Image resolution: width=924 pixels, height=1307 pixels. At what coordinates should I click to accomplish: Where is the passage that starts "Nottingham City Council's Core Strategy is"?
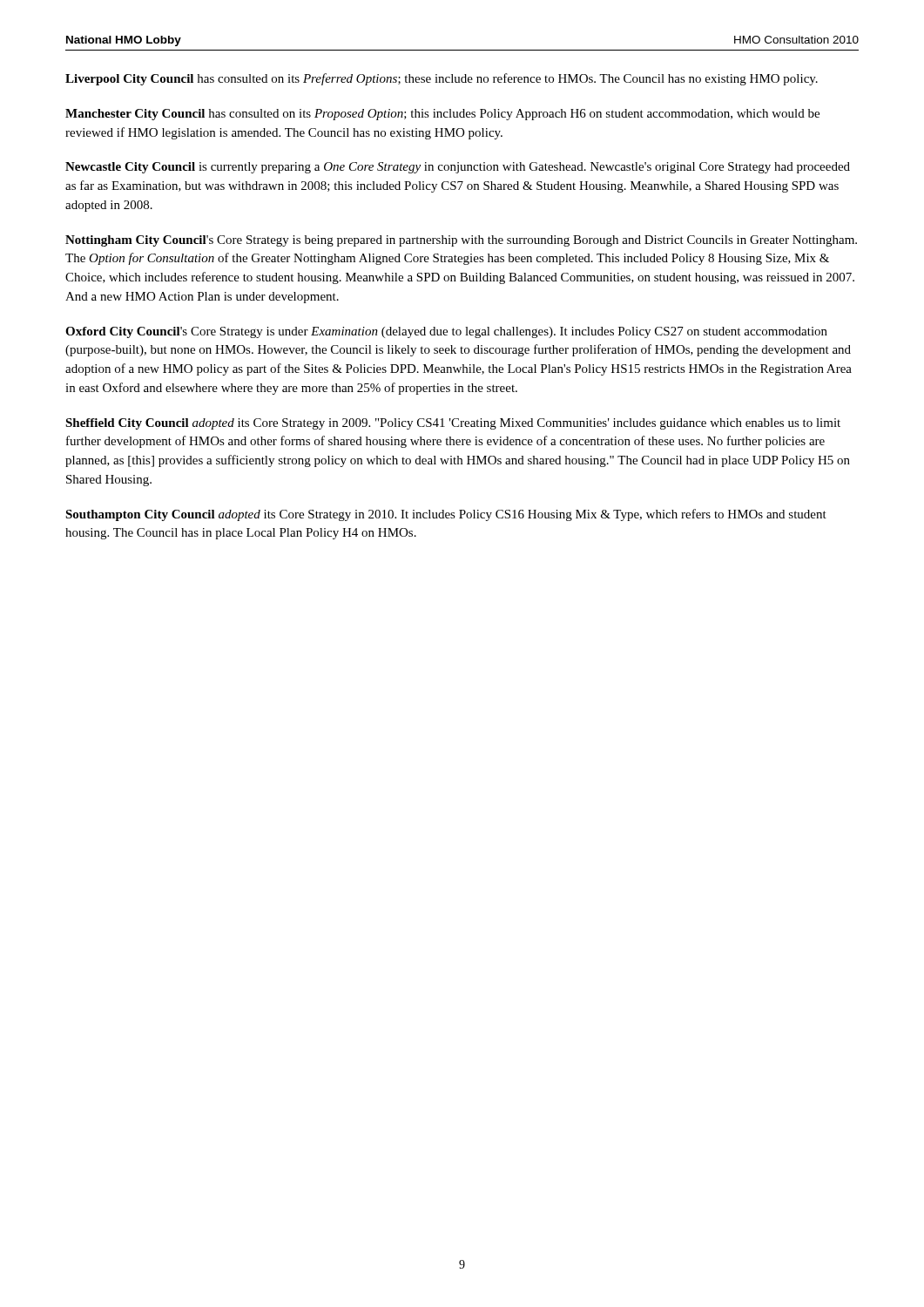point(462,268)
